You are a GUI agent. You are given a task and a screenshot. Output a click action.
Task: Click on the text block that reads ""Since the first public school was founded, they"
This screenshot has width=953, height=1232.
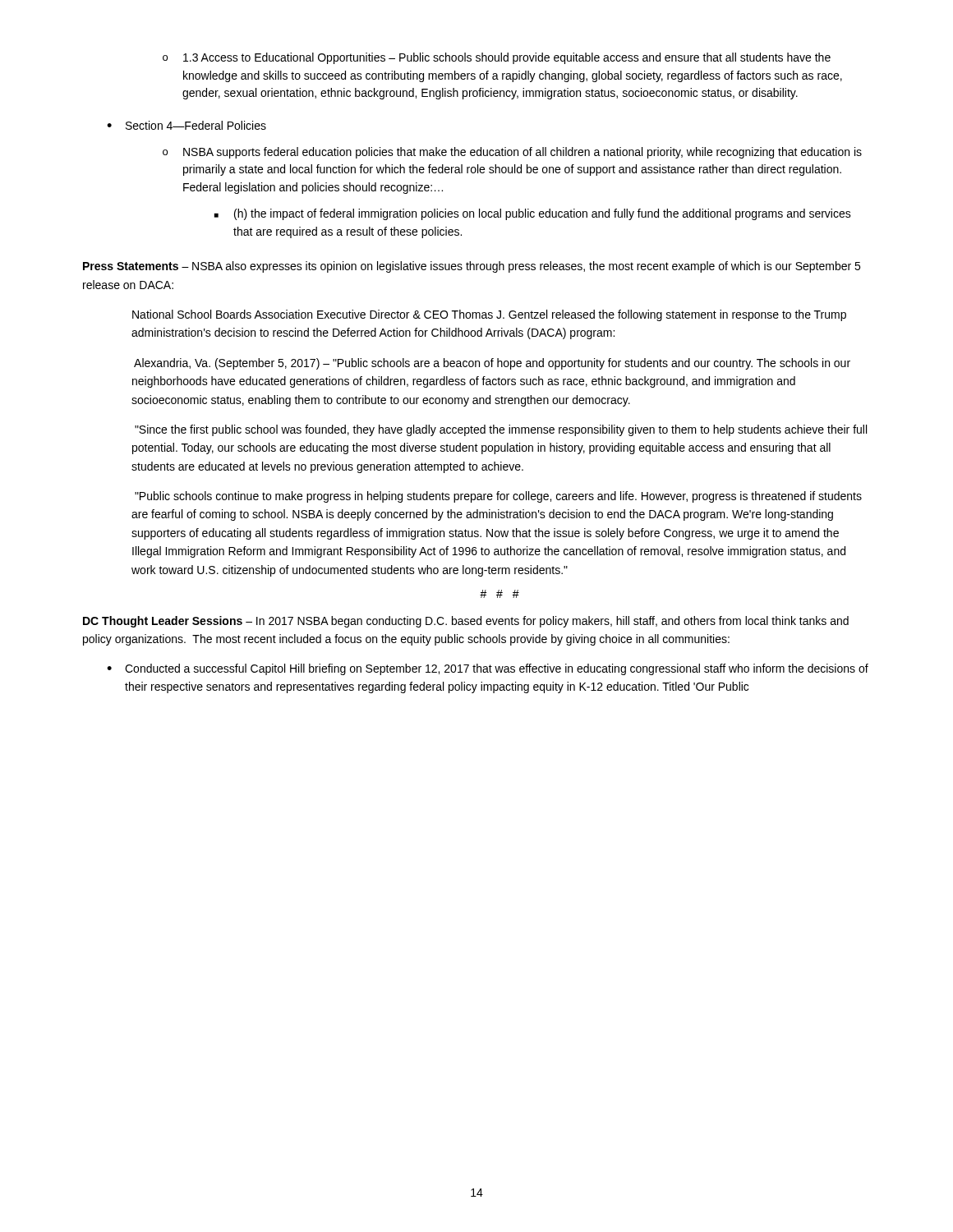[501, 448]
